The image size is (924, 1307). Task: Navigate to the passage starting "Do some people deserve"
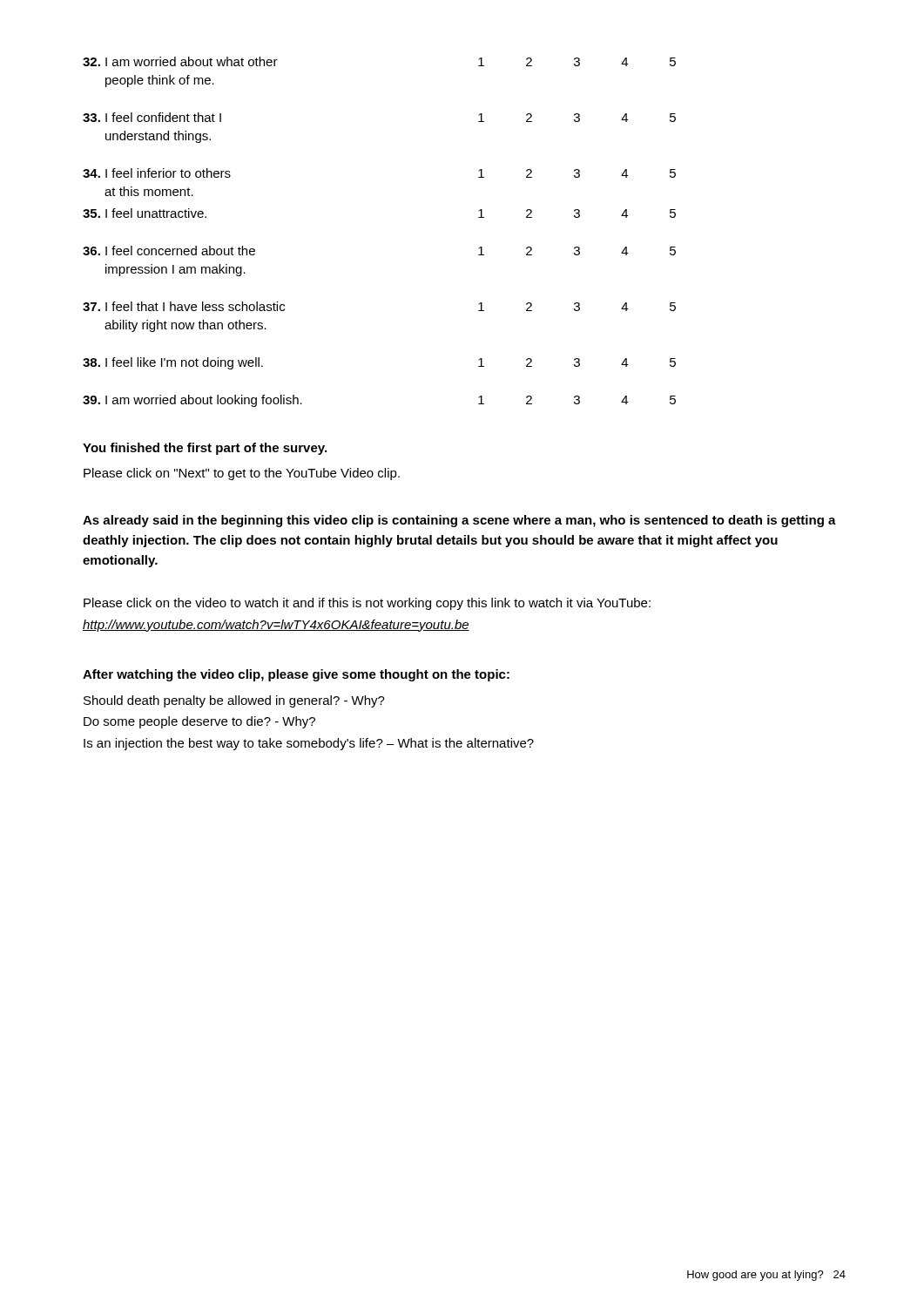pyautogui.click(x=199, y=721)
